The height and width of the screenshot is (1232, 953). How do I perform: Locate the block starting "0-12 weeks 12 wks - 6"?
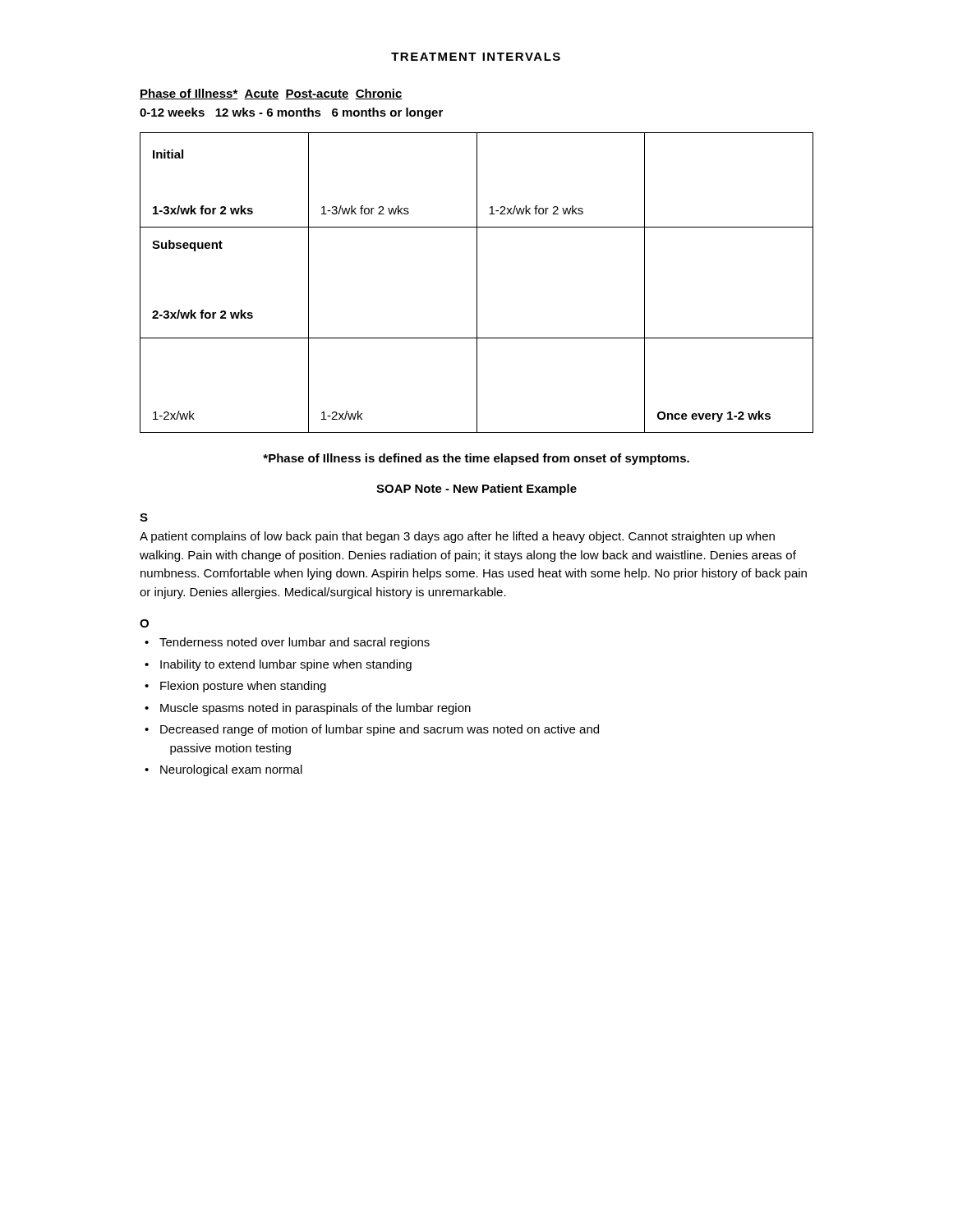[291, 112]
